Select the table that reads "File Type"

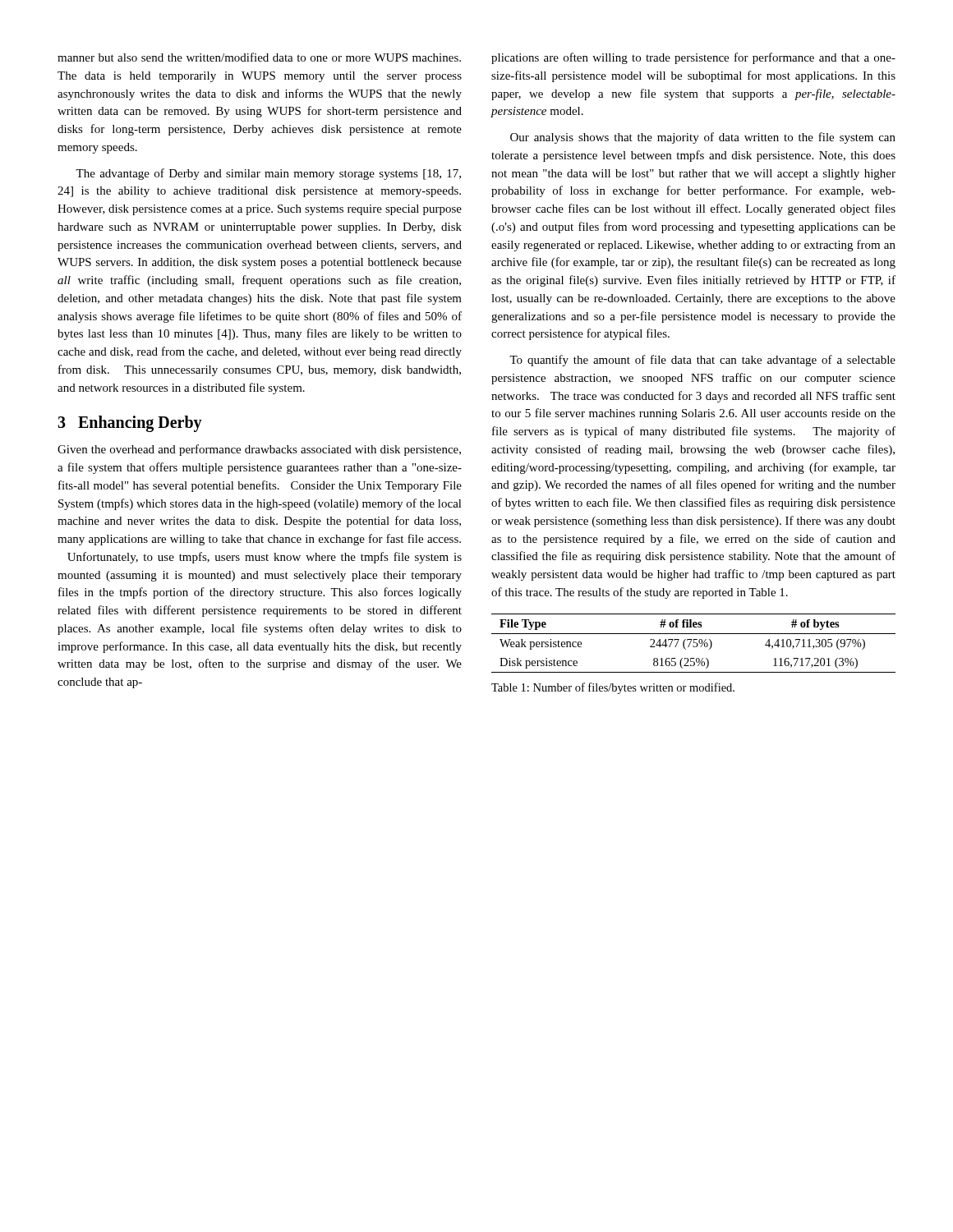coord(693,643)
